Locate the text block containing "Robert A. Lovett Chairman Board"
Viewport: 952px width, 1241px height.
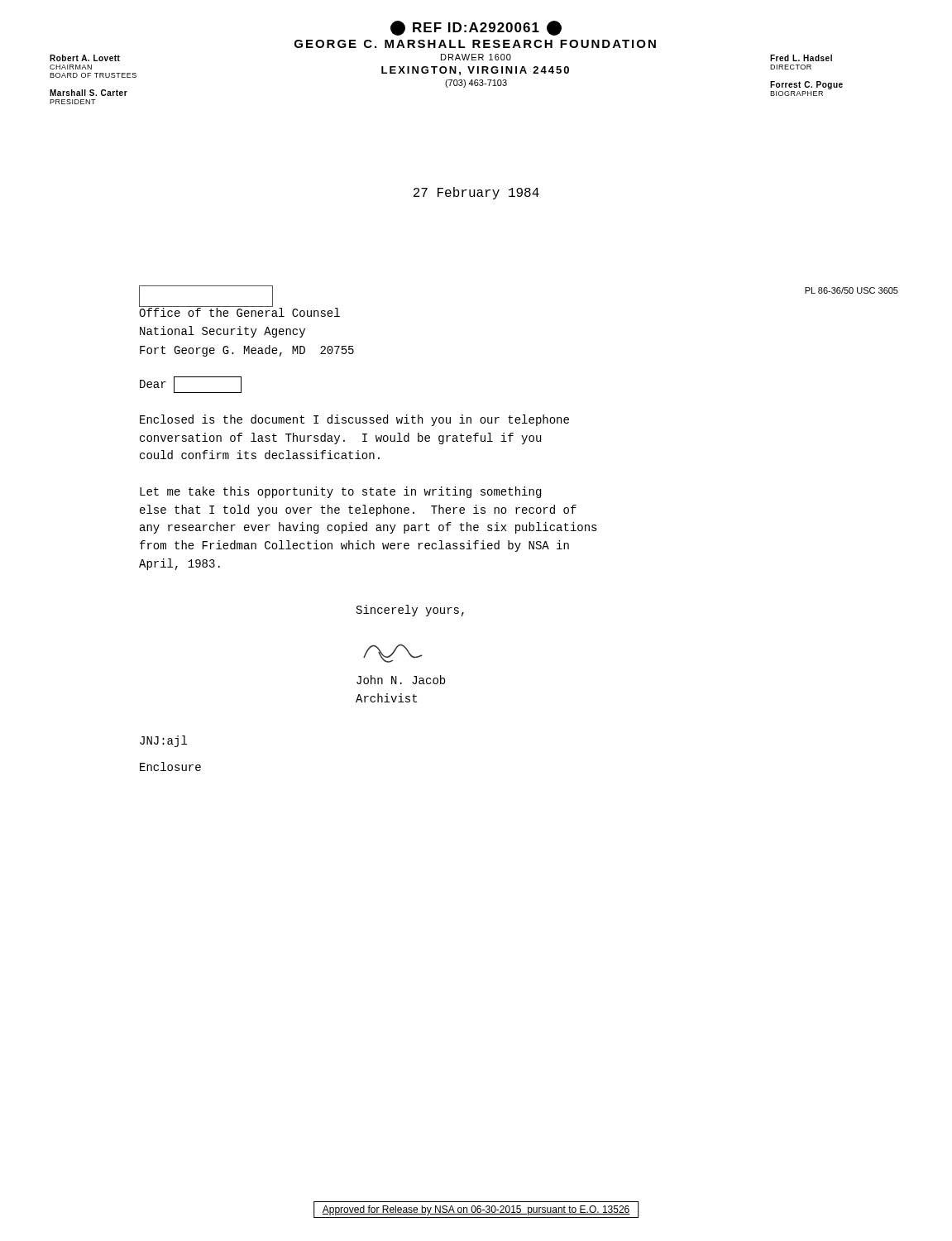point(116,80)
